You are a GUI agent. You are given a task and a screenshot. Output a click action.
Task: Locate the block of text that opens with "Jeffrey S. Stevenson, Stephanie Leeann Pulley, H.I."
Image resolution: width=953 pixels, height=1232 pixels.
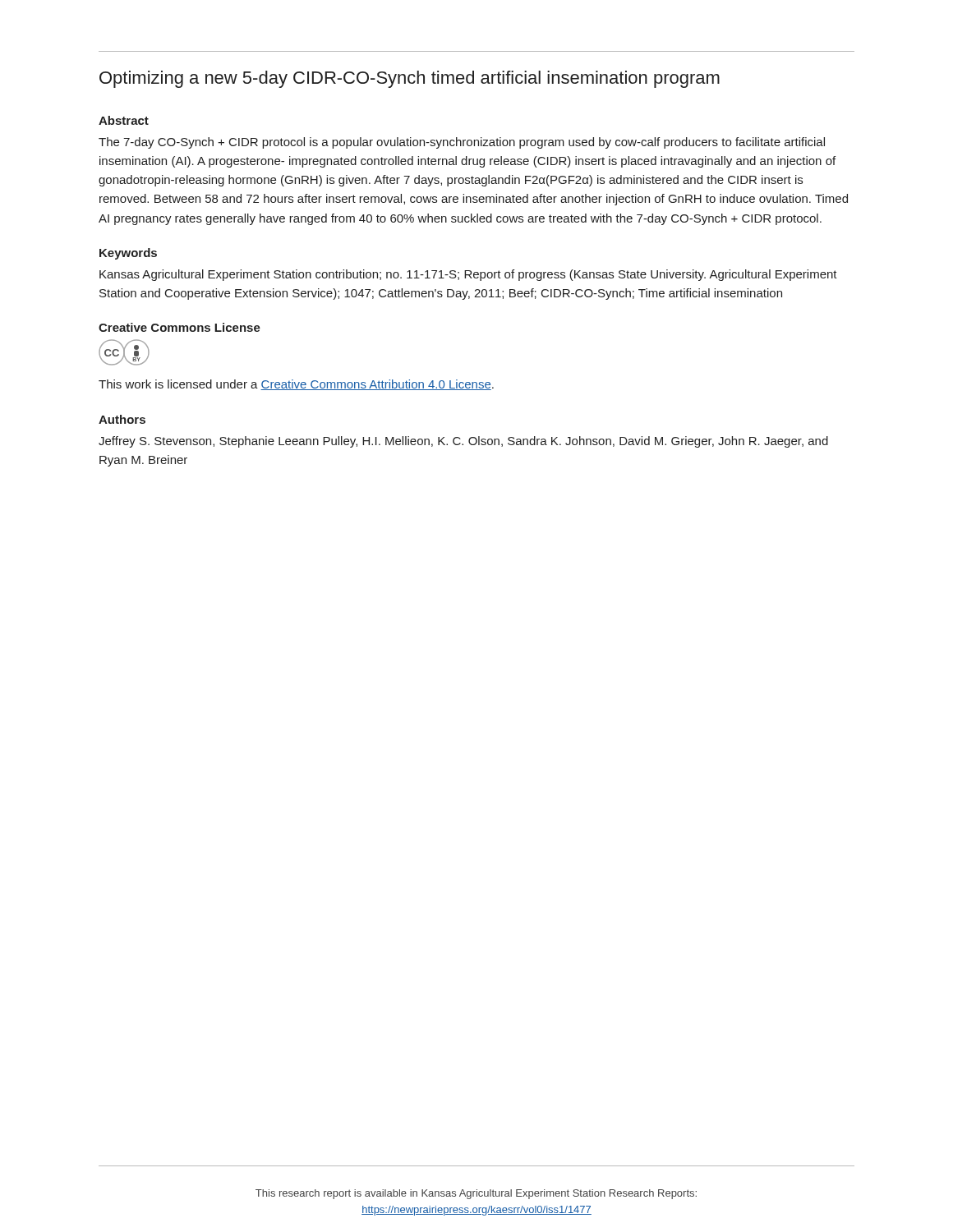click(476, 450)
